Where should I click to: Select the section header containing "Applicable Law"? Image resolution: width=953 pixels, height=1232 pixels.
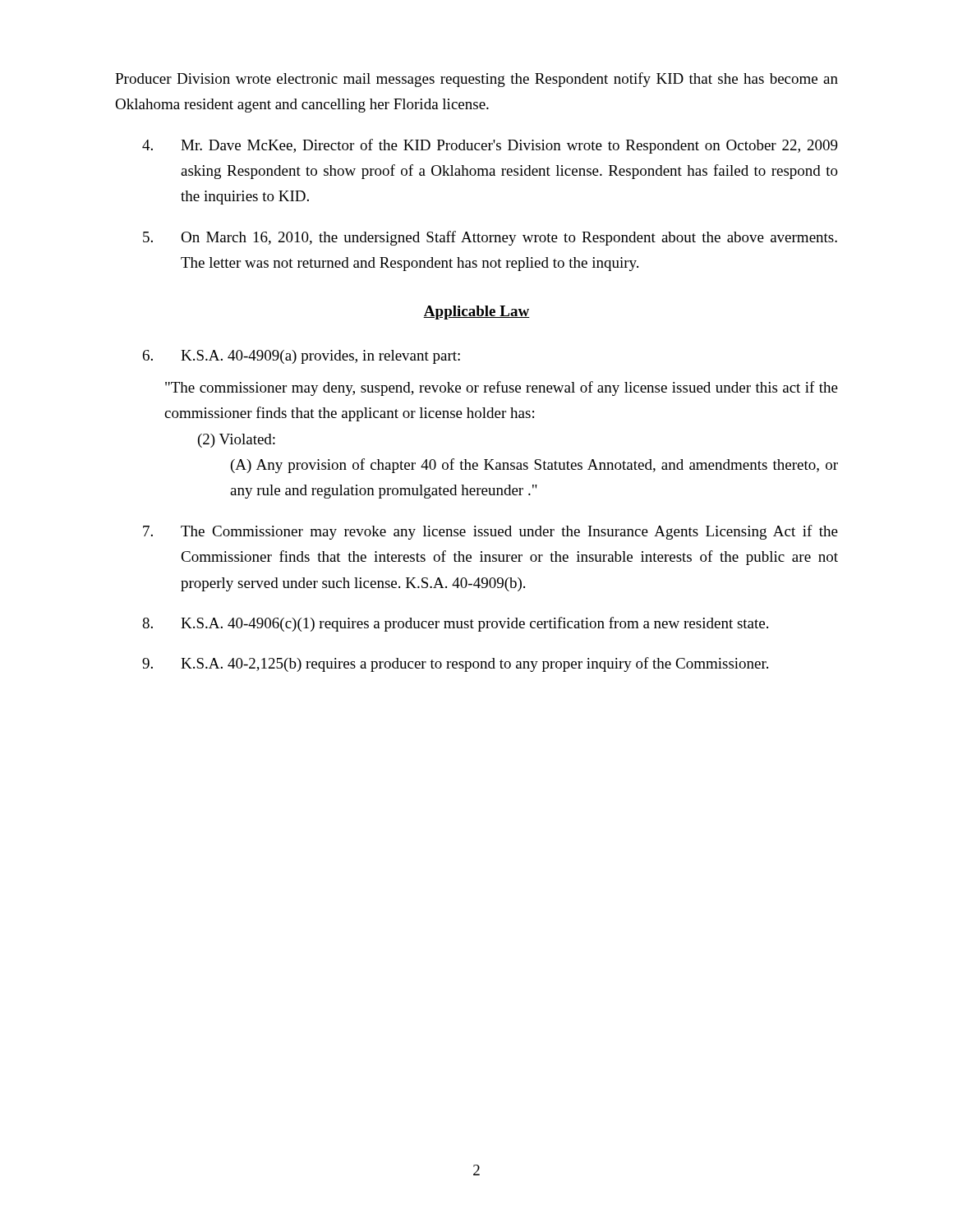click(x=476, y=311)
